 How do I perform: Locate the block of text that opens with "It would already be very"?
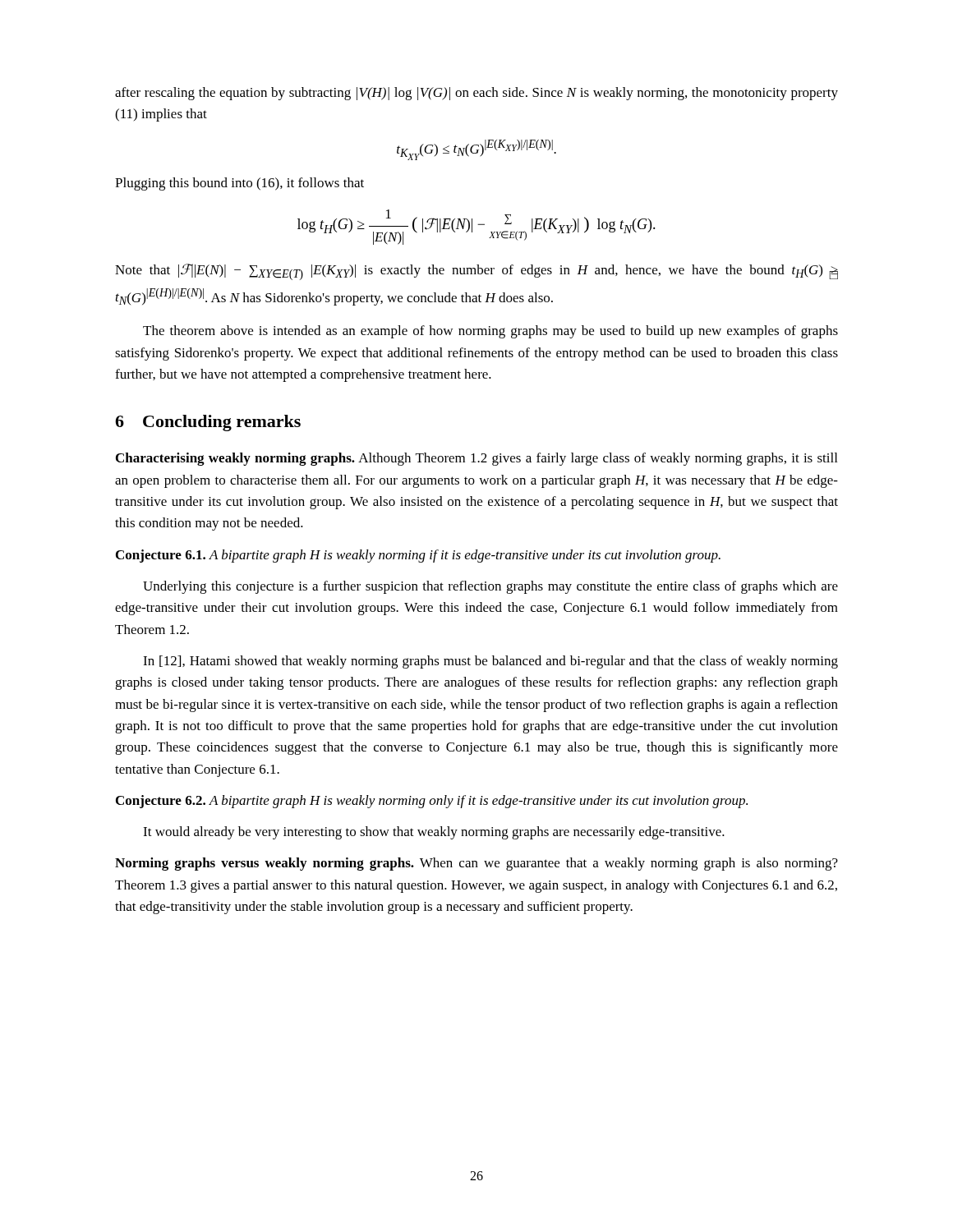[x=476, y=832]
